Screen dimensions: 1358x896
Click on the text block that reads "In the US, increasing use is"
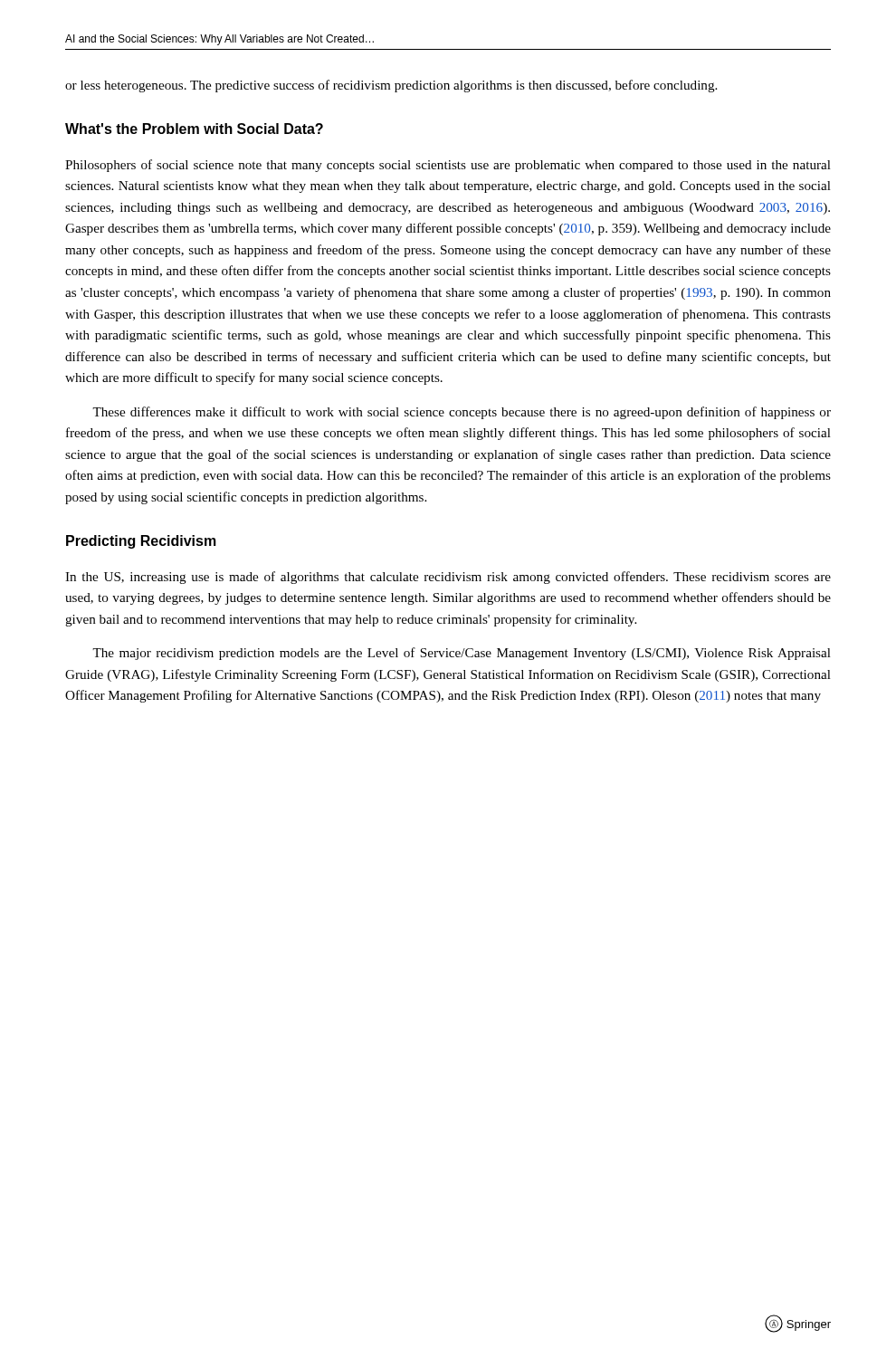pos(448,597)
